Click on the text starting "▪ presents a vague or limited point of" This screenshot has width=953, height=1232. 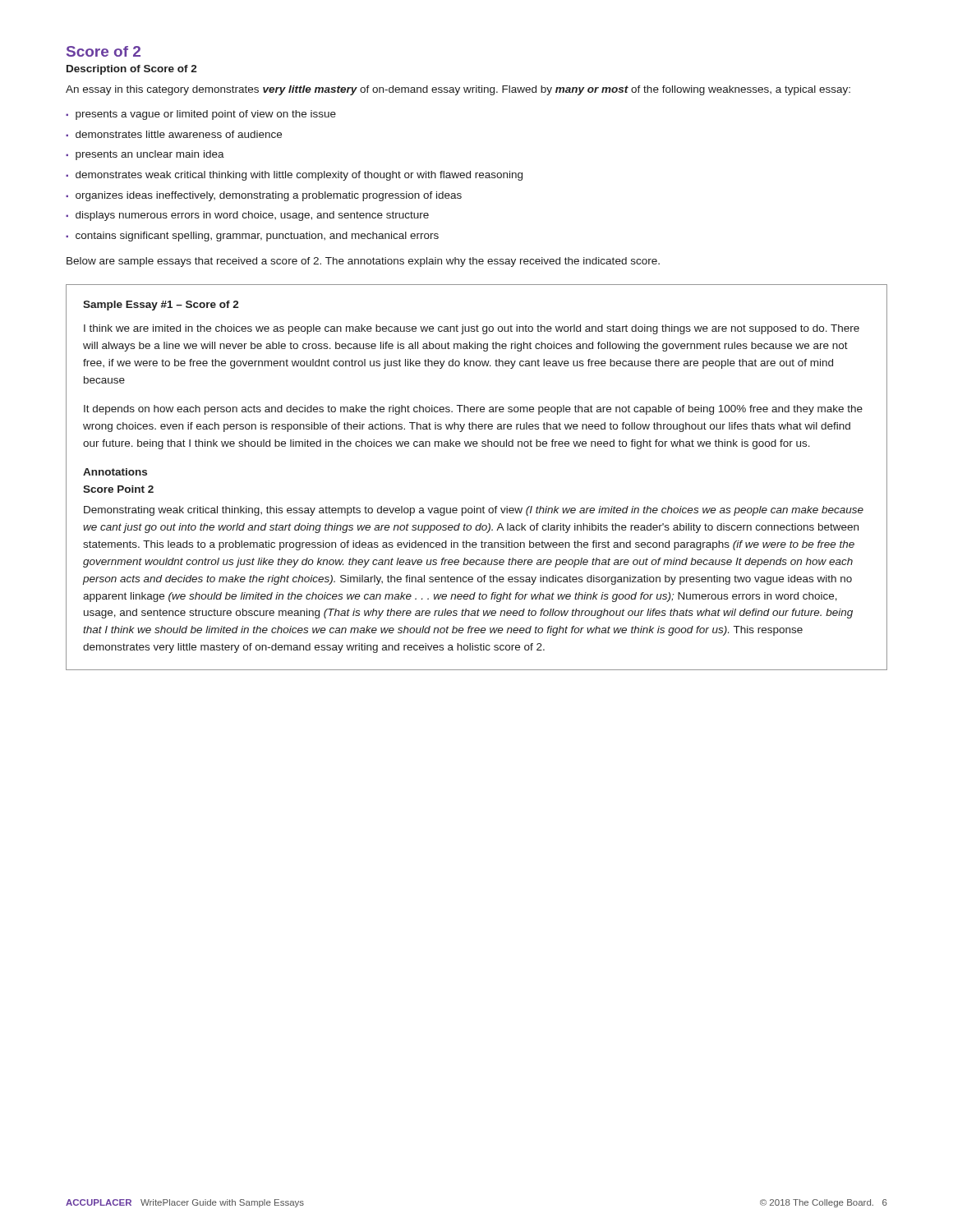(201, 114)
